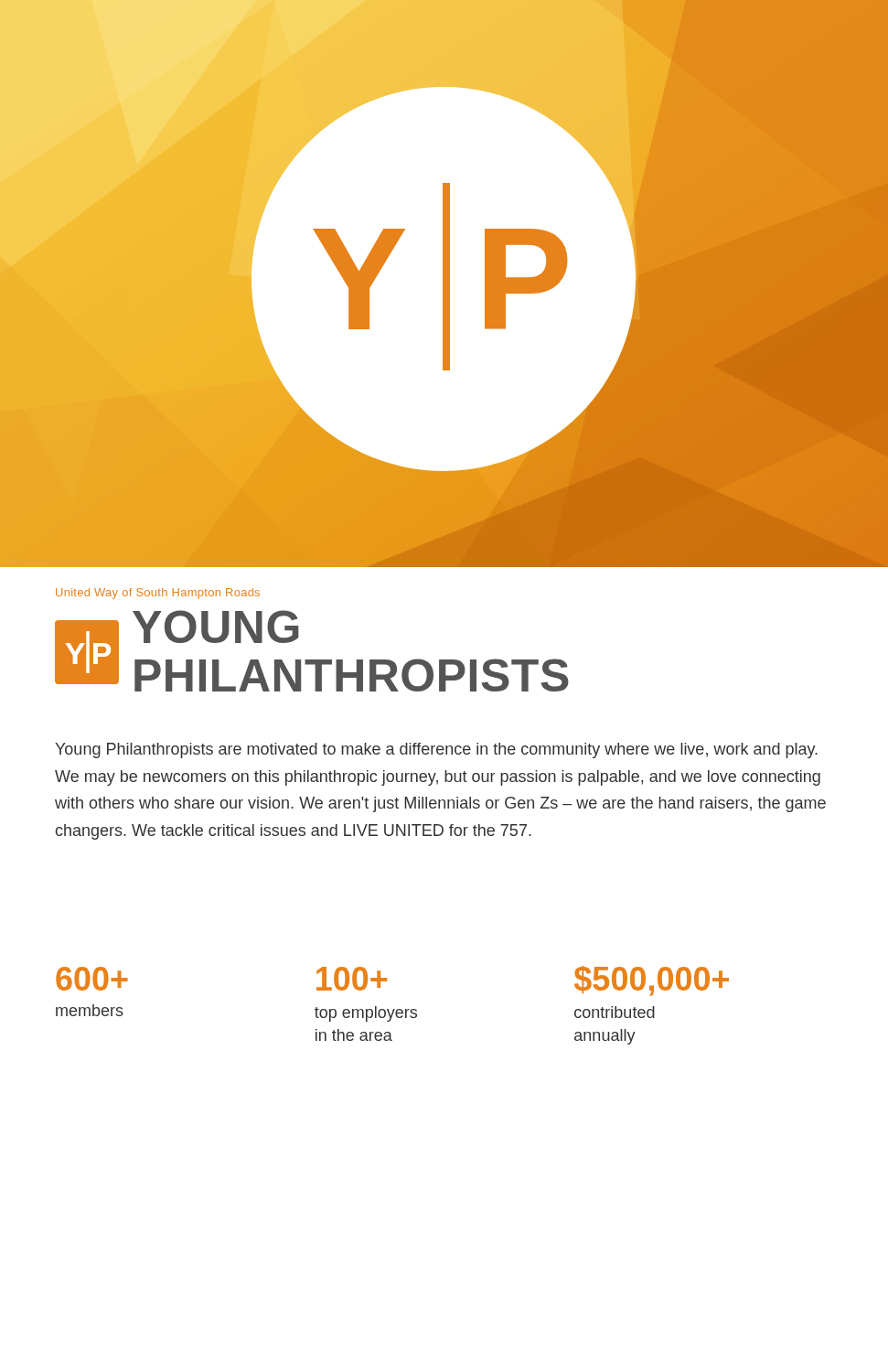The image size is (888, 1372).
Task: Select the text with the text "600+ members"
Action: tap(92, 979)
